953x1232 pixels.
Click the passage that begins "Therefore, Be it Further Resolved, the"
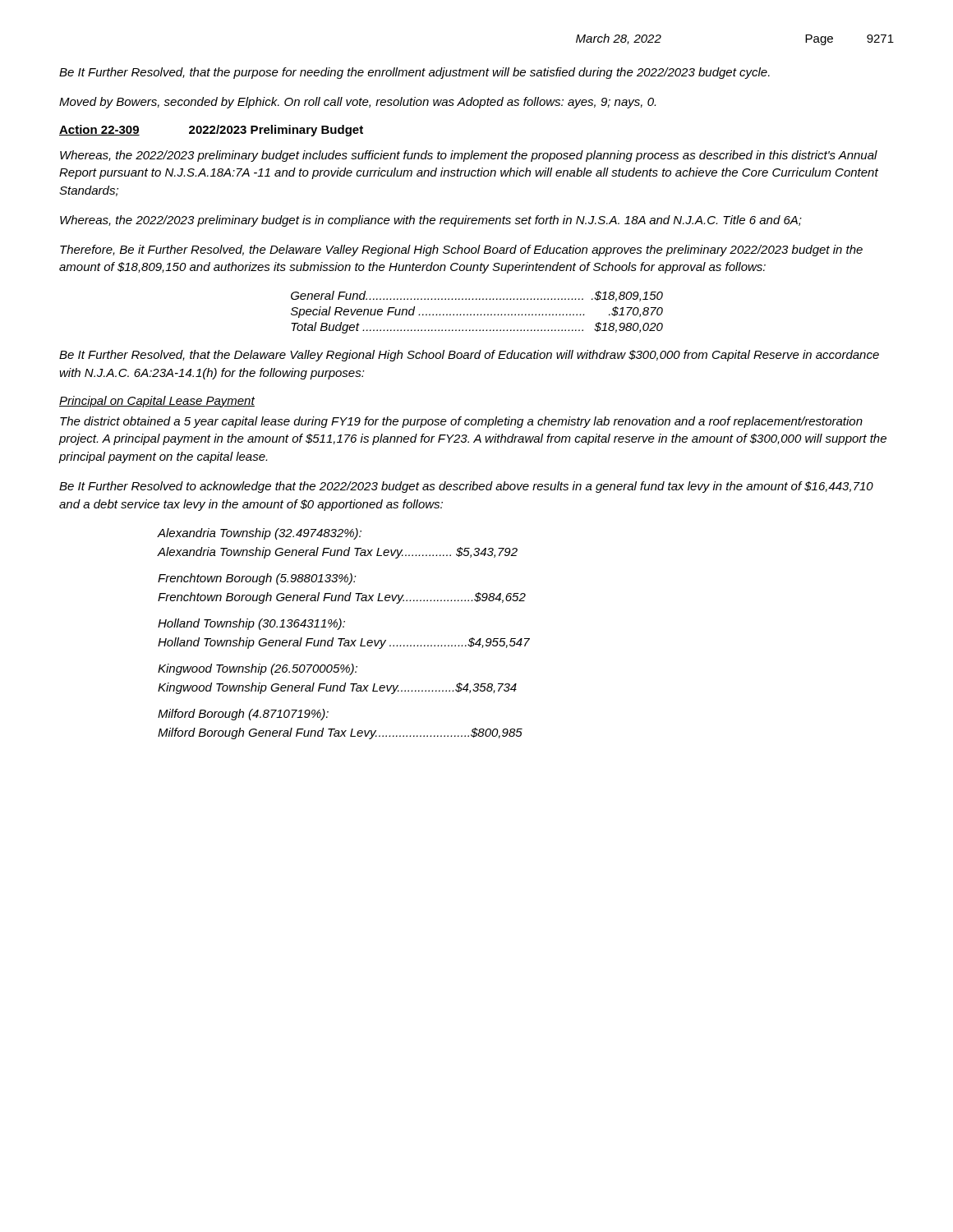(x=476, y=258)
